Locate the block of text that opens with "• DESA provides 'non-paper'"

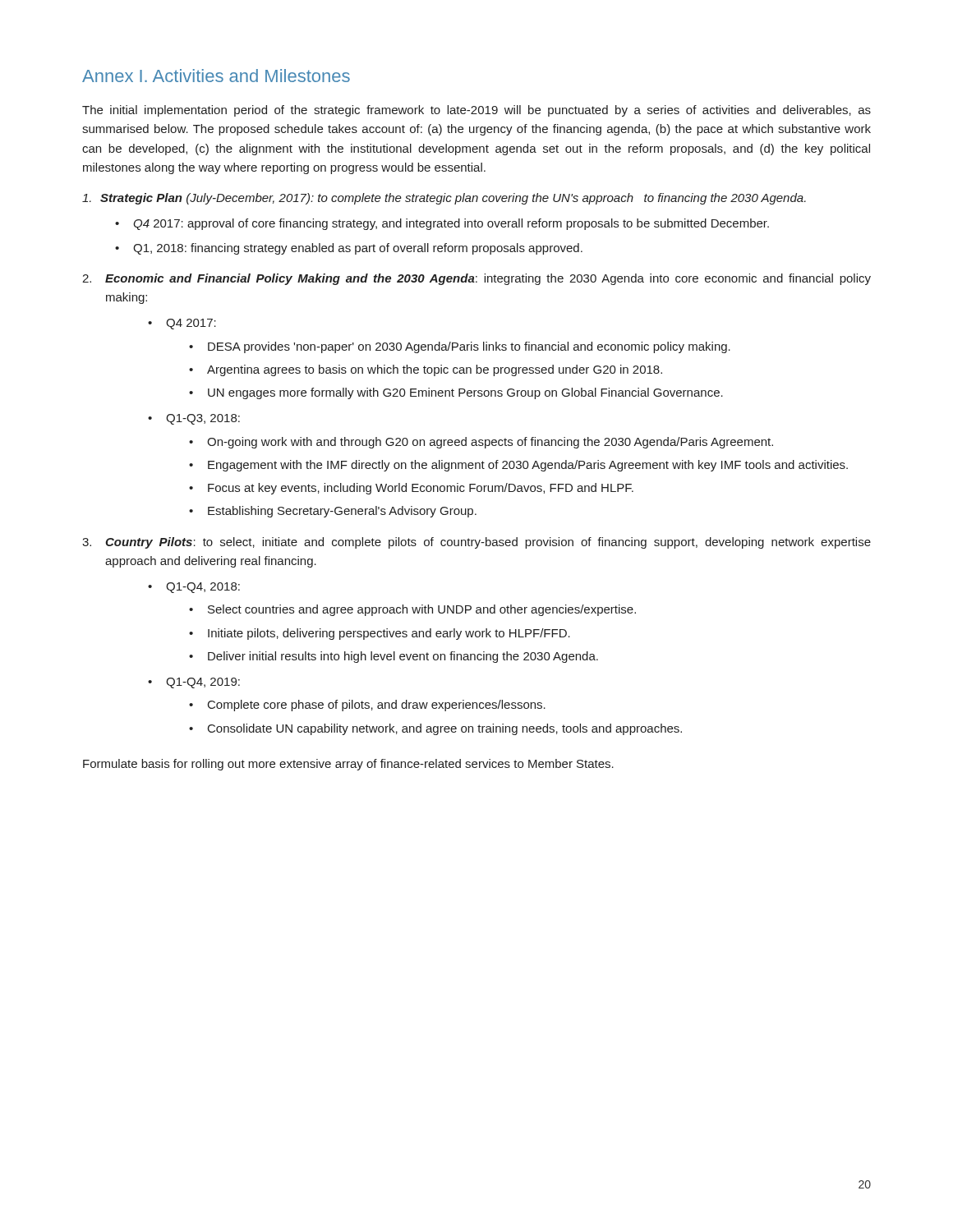point(530,346)
